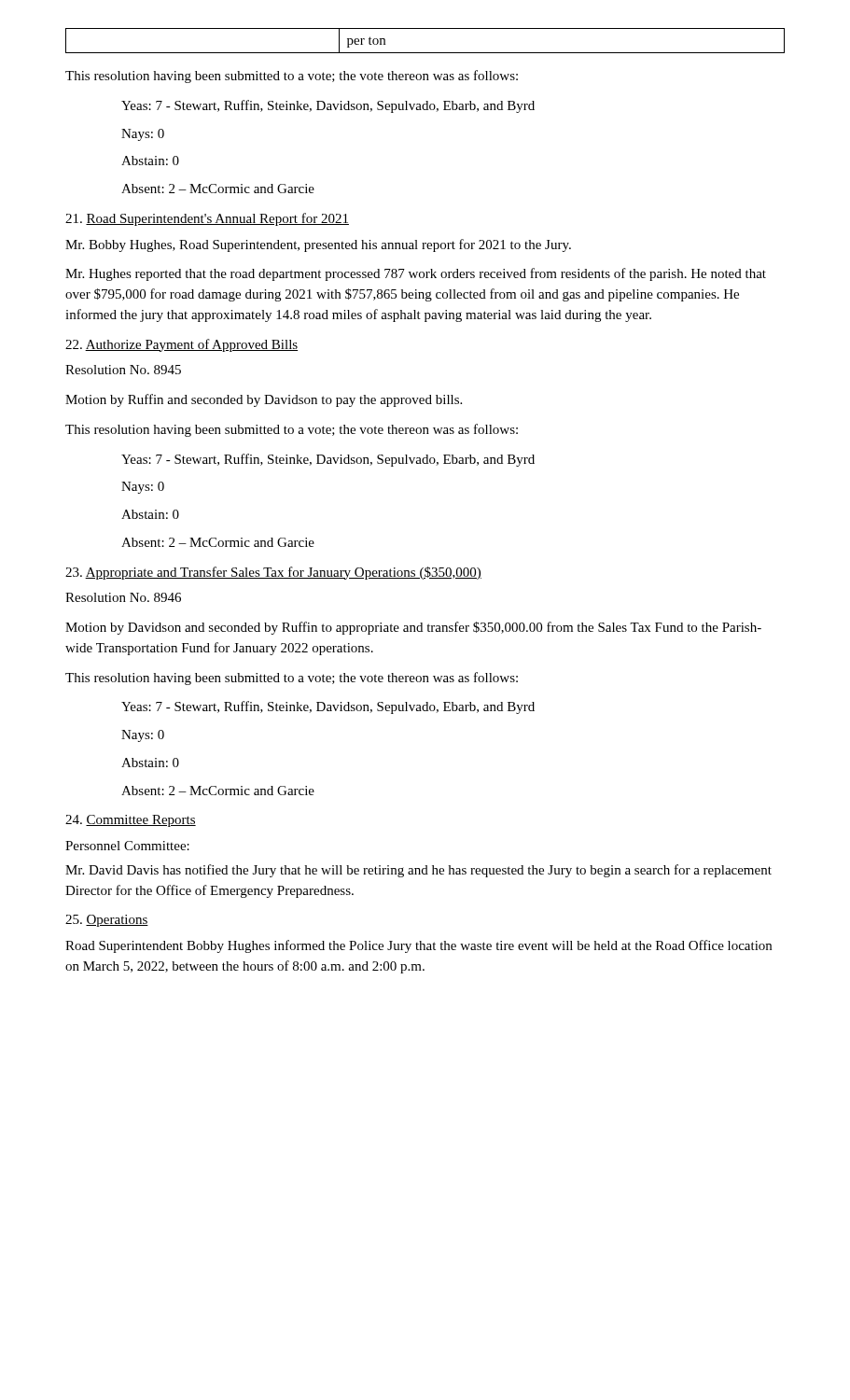Point to the element starting "23. Appropriate and"
This screenshot has width=850, height=1400.
point(273,572)
